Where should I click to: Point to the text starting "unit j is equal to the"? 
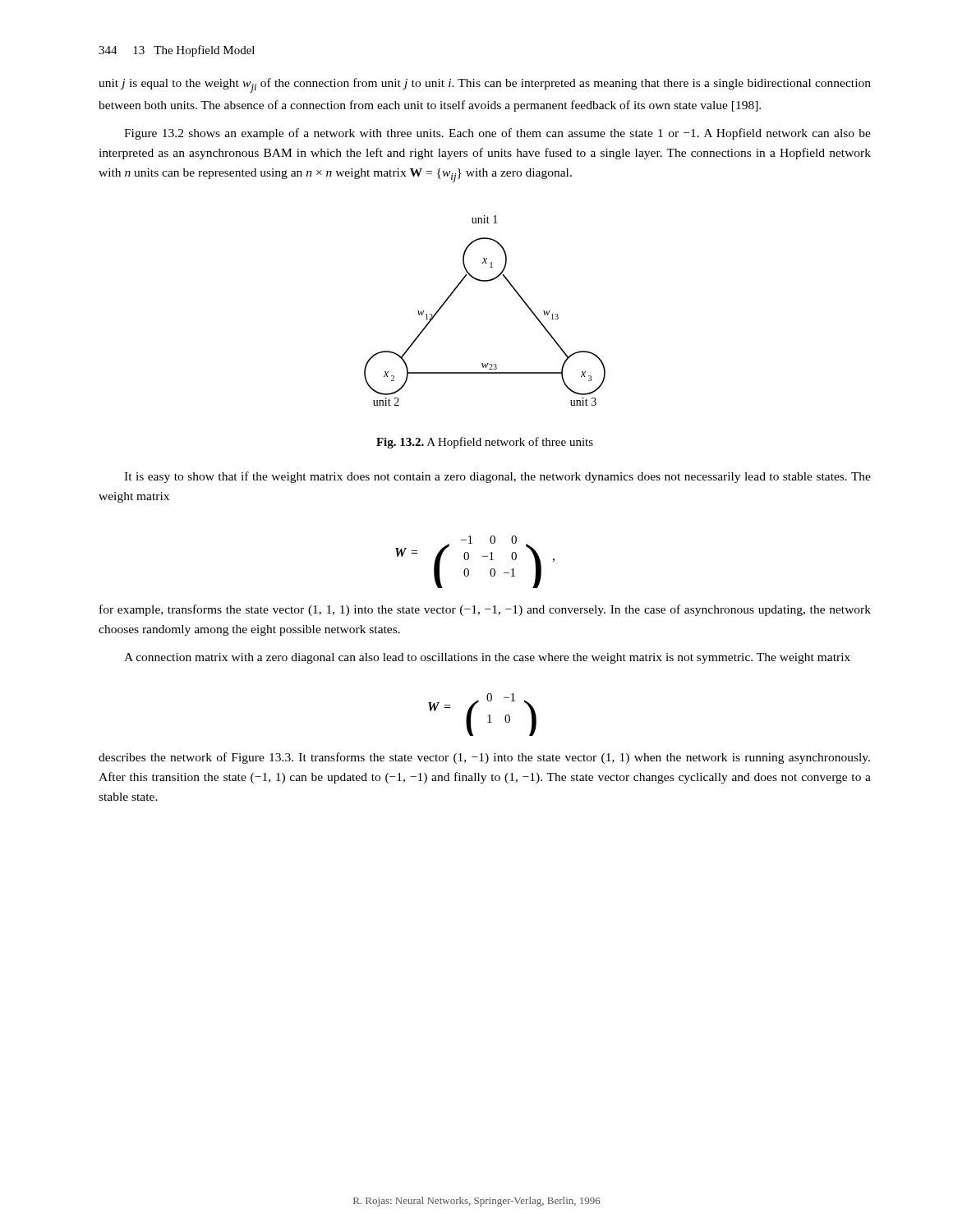[x=485, y=129]
